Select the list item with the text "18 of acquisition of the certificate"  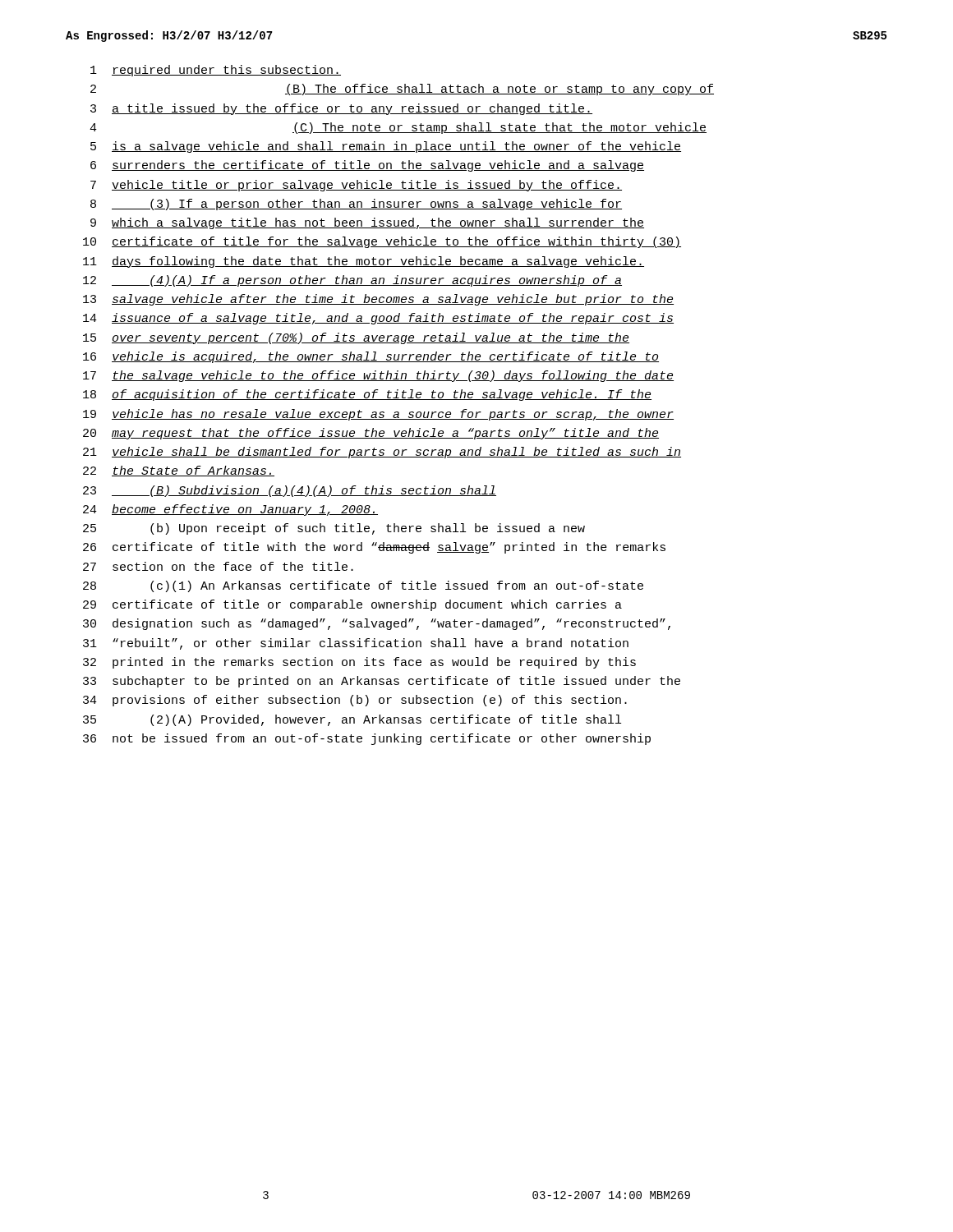(x=476, y=396)
